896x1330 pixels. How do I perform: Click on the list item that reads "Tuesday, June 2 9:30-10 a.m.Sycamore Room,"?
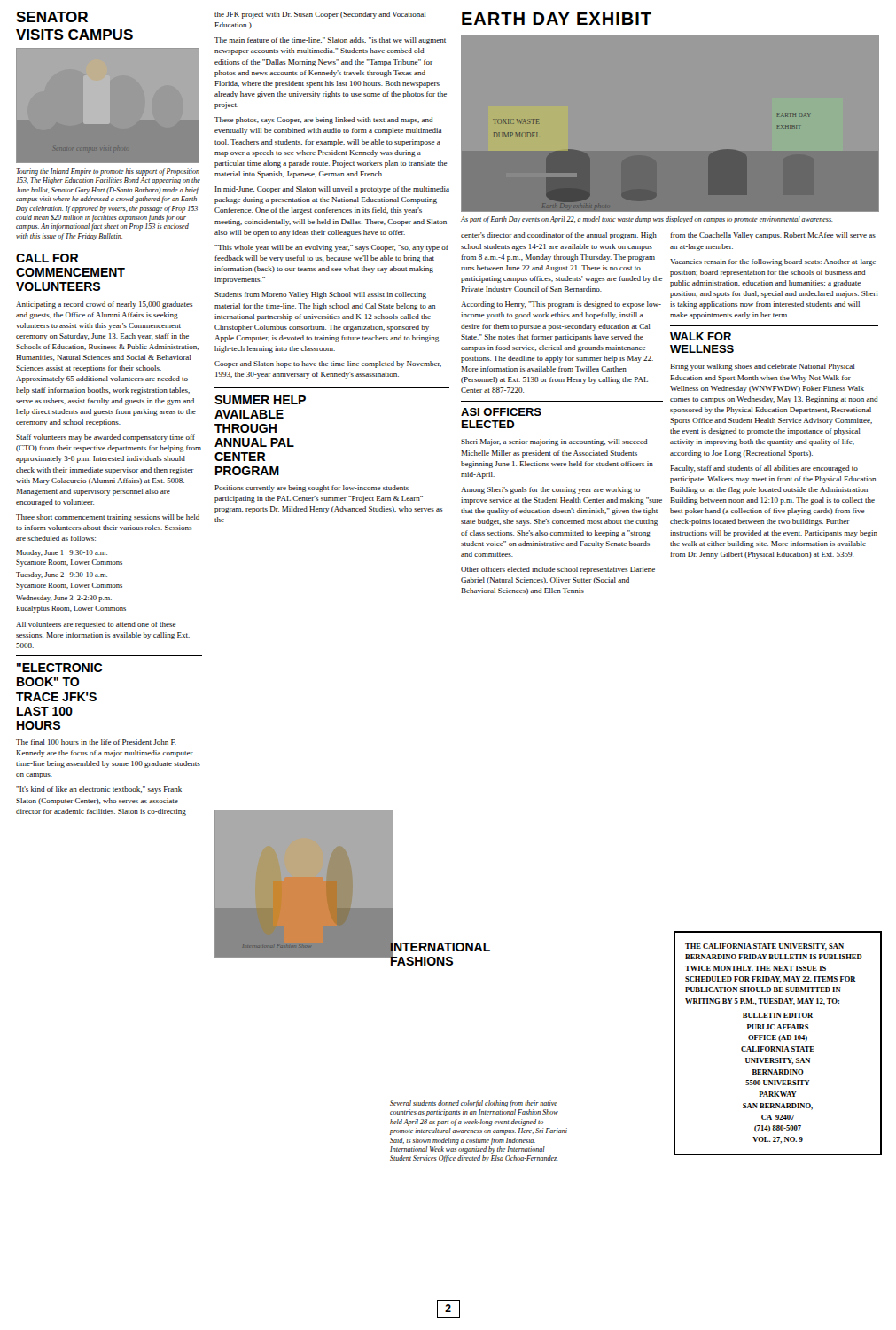(x=69, y=580)
